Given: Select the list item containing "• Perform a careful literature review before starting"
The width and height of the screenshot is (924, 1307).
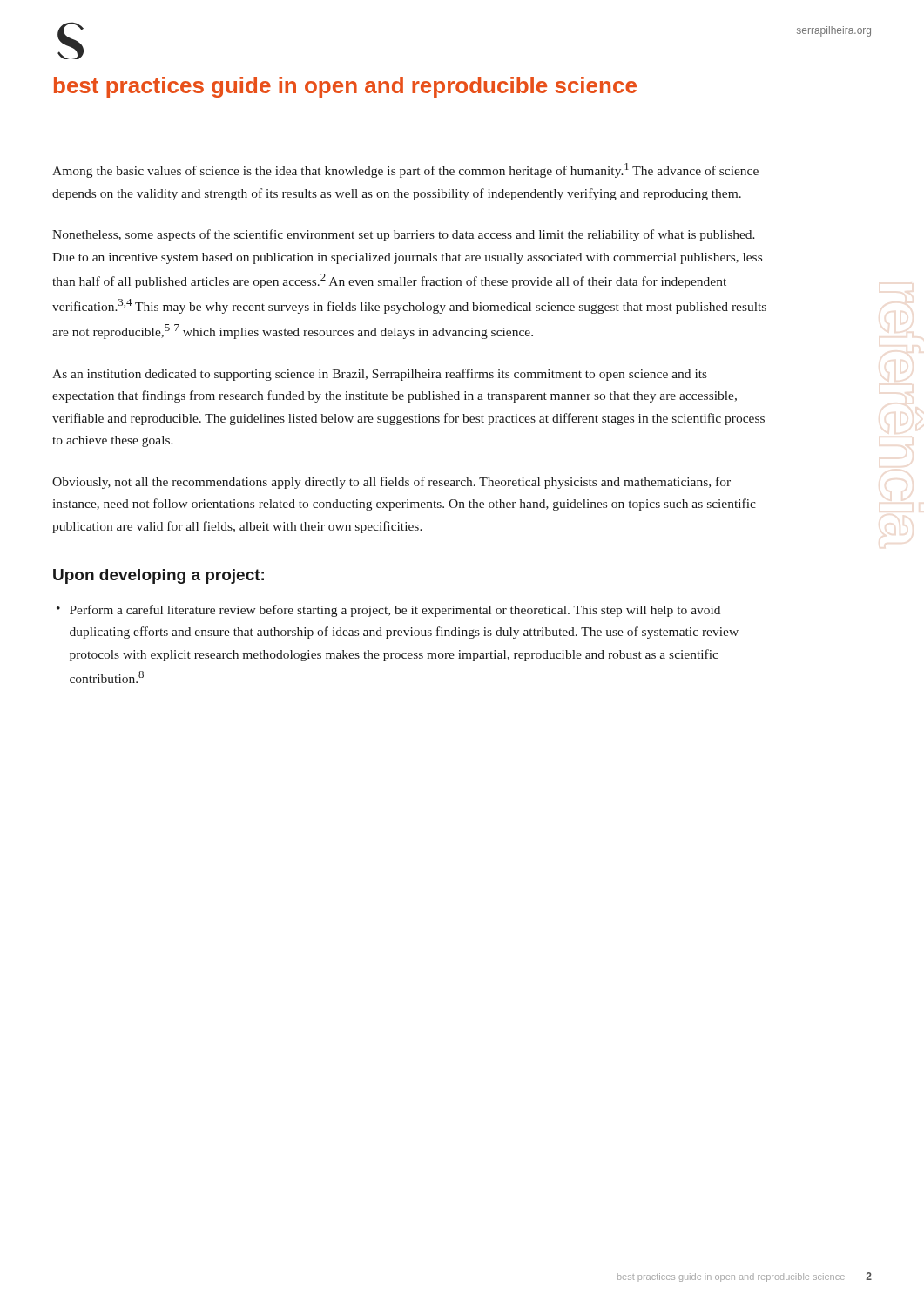Looking at the screenshot, I should click(412, 644).
